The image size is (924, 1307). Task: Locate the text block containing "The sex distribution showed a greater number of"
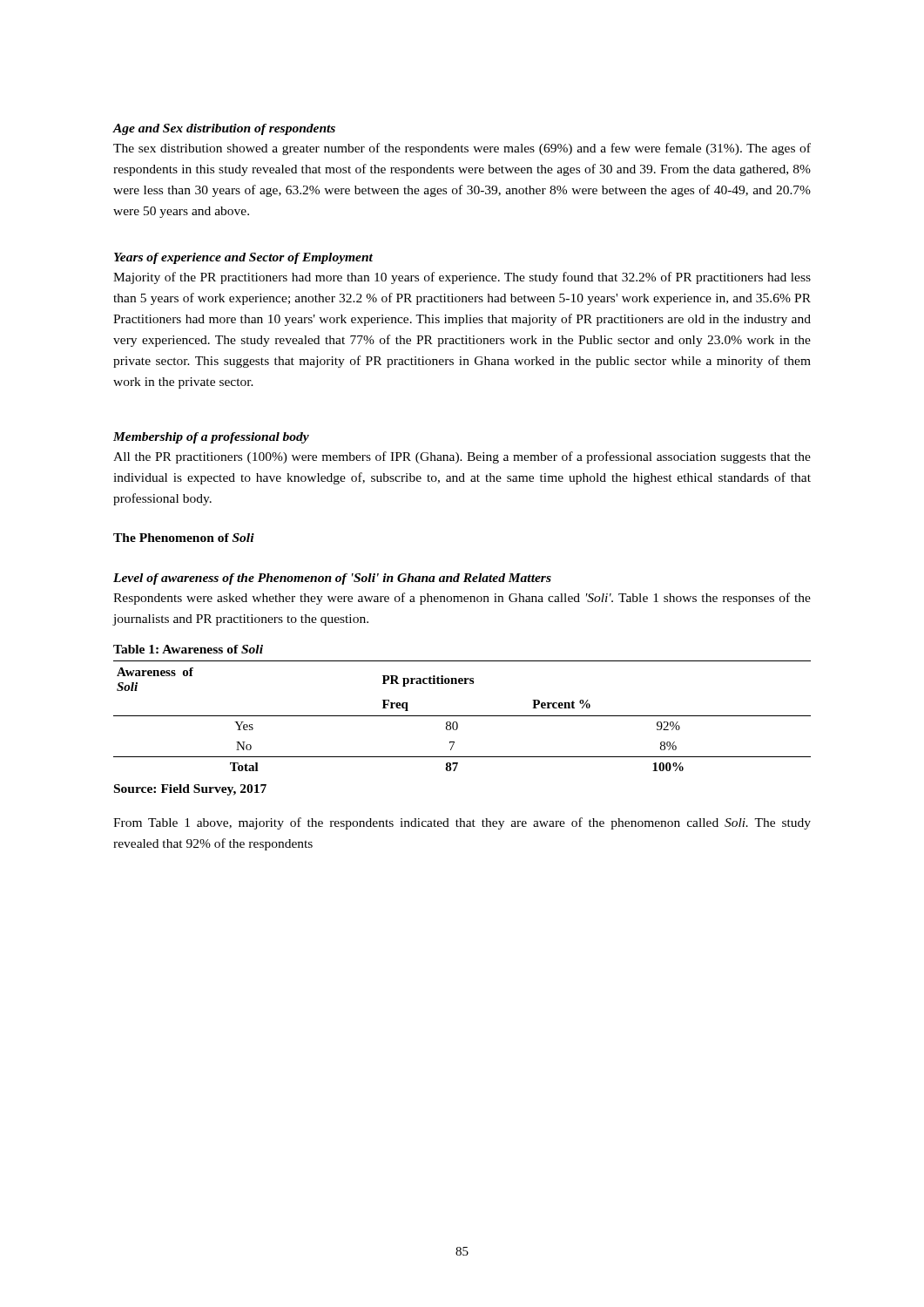coord(462,180)
